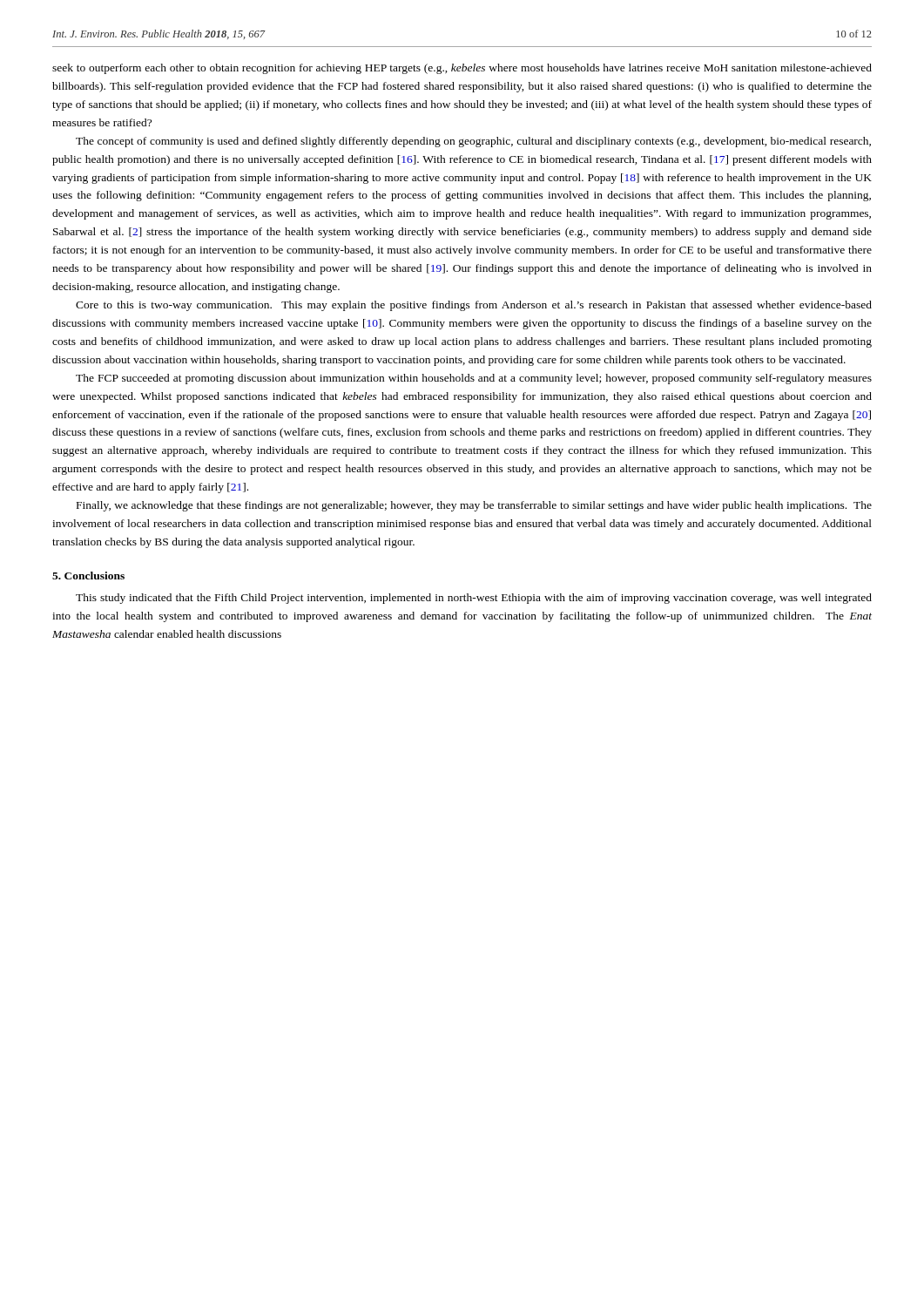
Task: Locate the block starting "Core to this is"
Action: click(x=462, y=333)
